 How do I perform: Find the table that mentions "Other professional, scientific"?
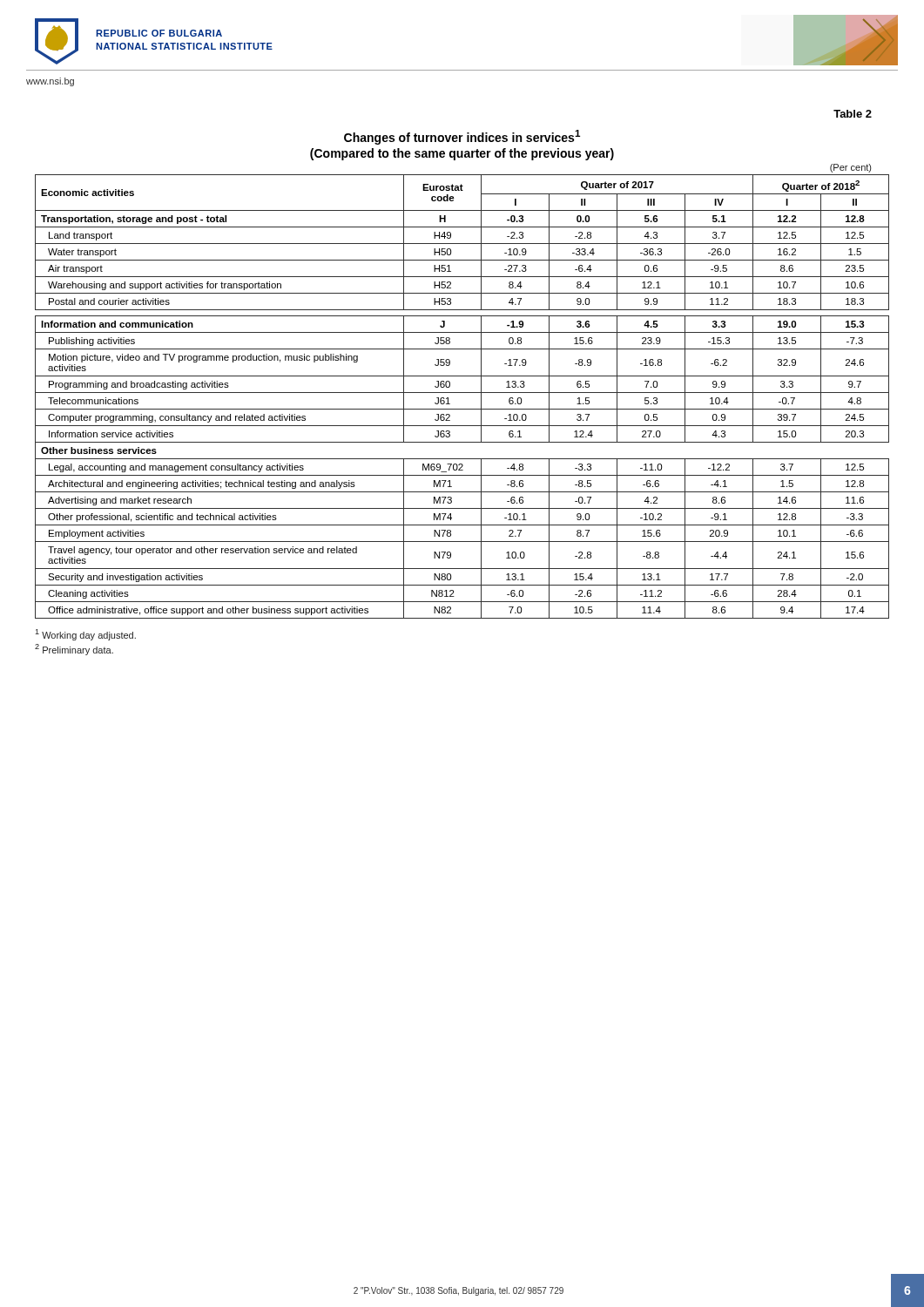(462, 397)
